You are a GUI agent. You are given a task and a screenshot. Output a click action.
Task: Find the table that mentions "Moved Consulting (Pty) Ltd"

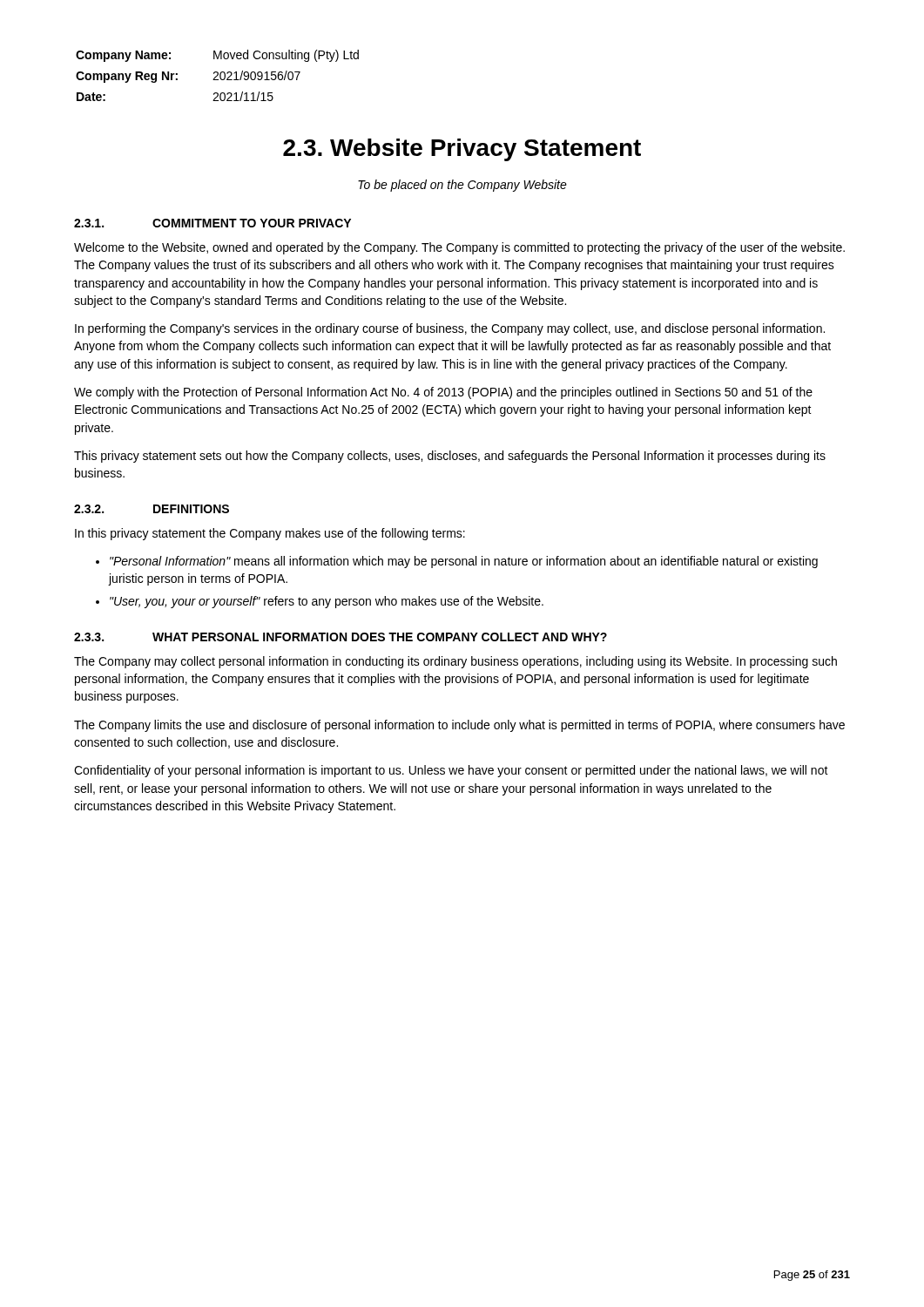coord(462,76)
